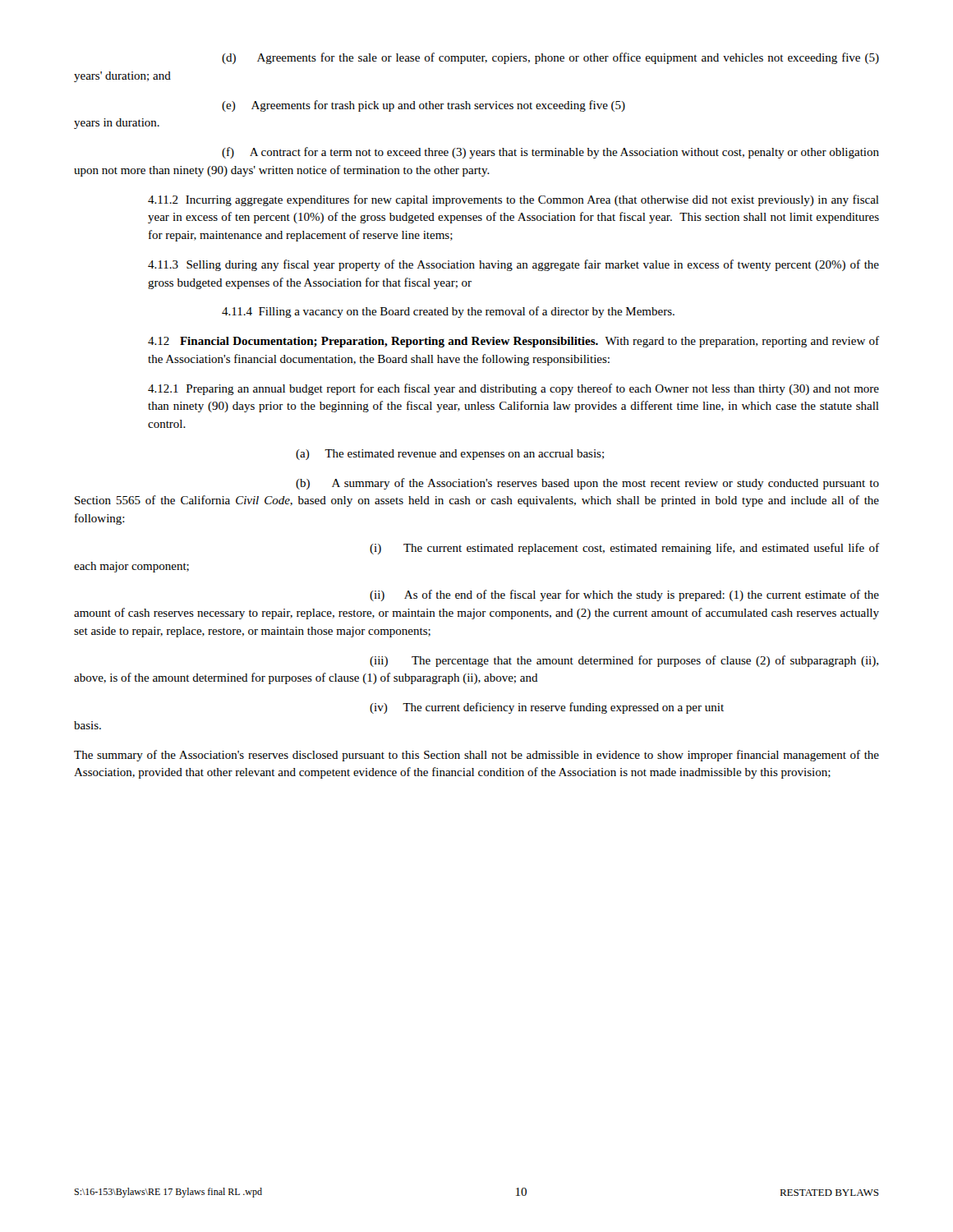Click on the list item that reads "(iv) The current deficiency in reserve funding"
Image resolution: width=953 pixels, height=1232 pixels.
coord(547,707)
